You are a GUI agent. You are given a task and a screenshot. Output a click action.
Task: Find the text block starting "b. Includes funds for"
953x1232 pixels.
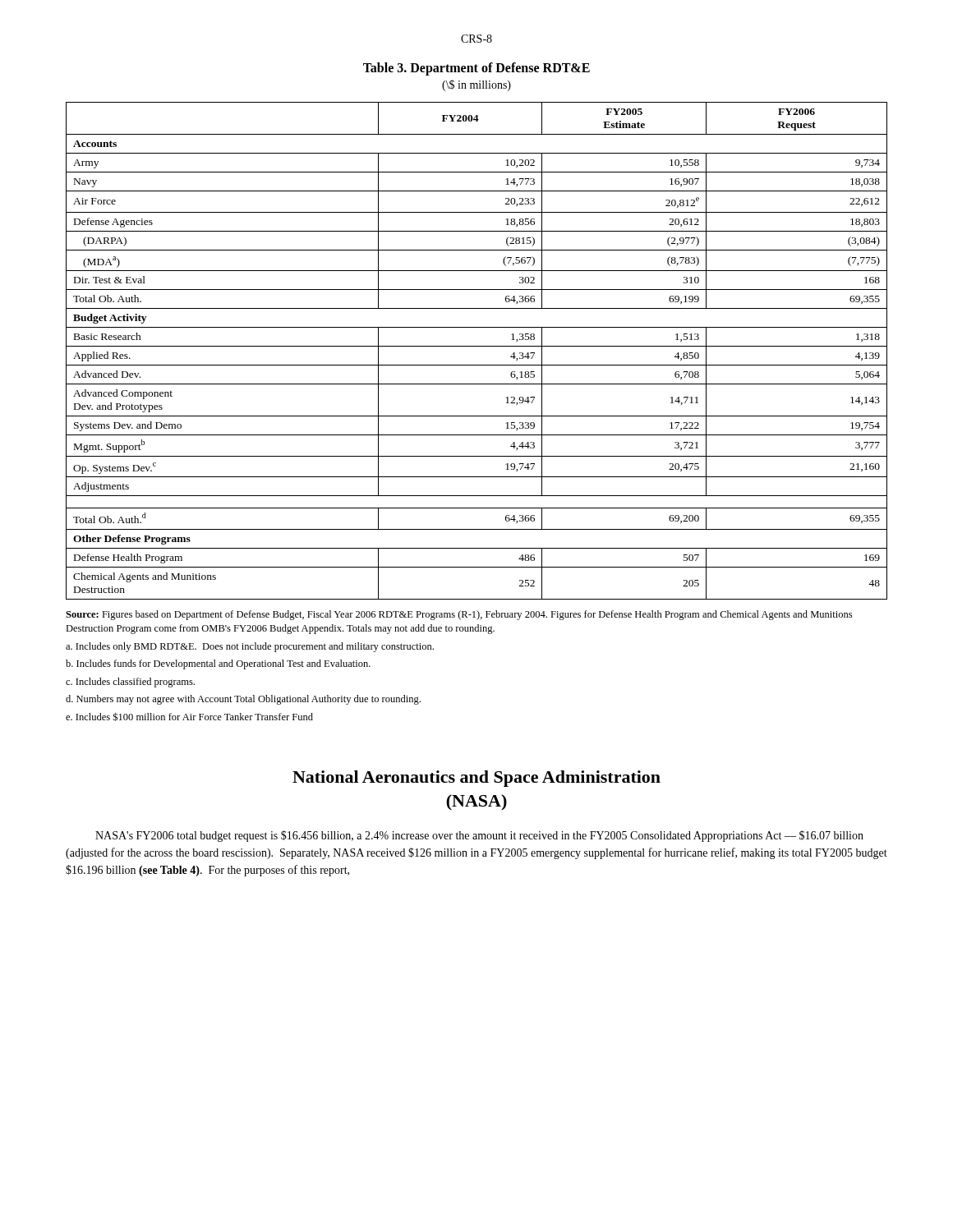(x=218, y=664)
